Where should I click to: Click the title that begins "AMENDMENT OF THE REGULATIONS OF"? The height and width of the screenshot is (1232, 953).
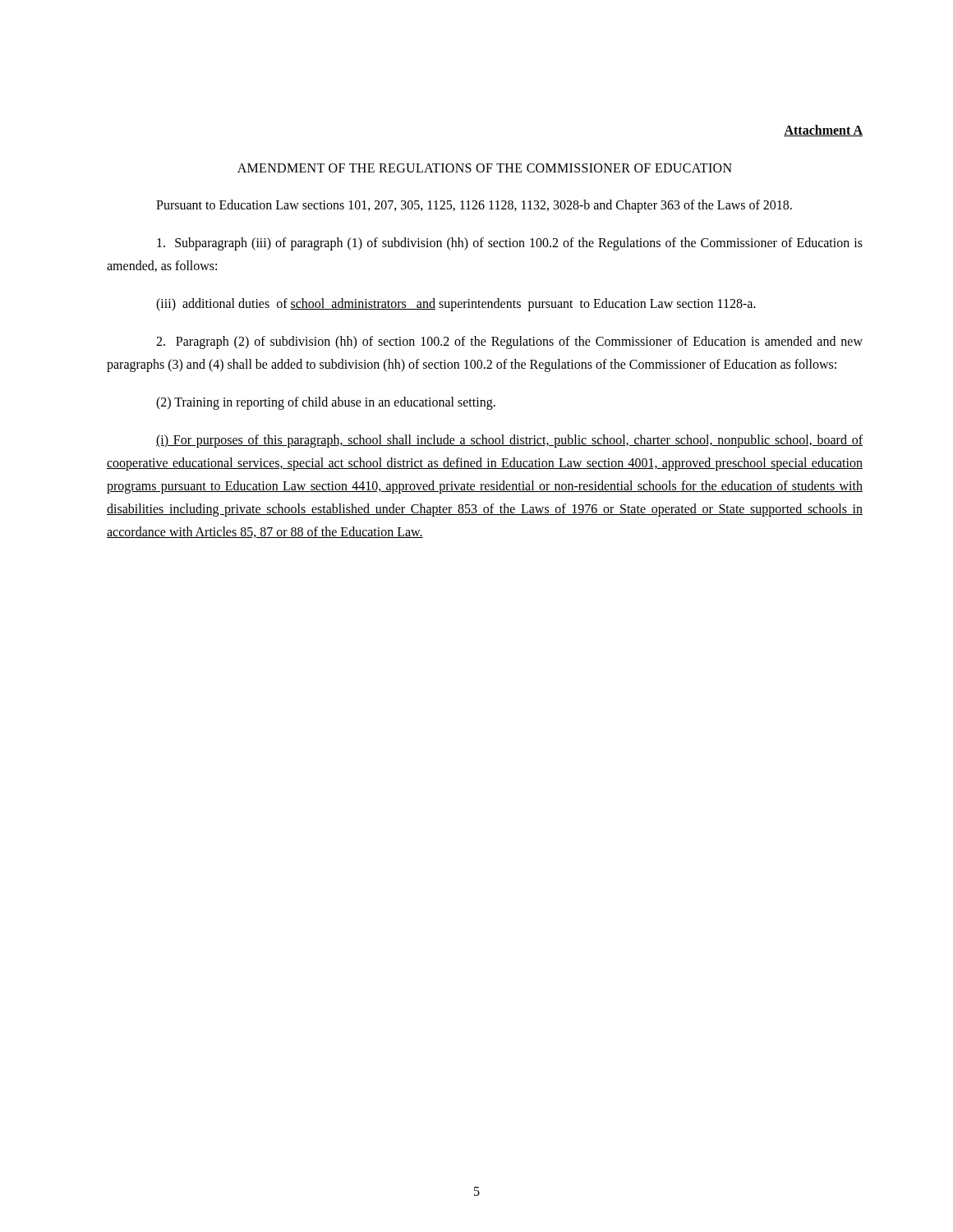click(485, 168)
